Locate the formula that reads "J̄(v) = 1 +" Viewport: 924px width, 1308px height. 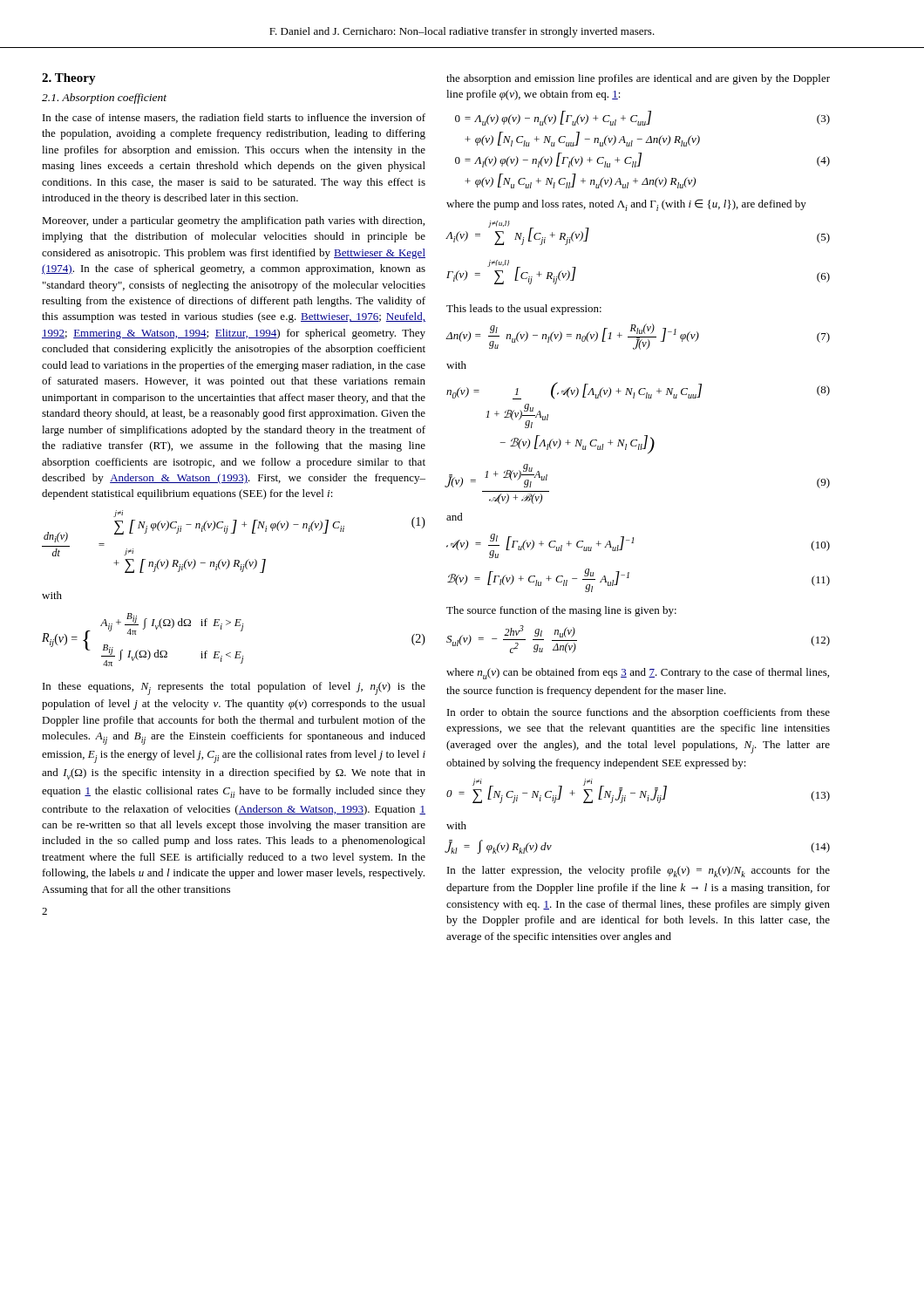click(523, 475)
